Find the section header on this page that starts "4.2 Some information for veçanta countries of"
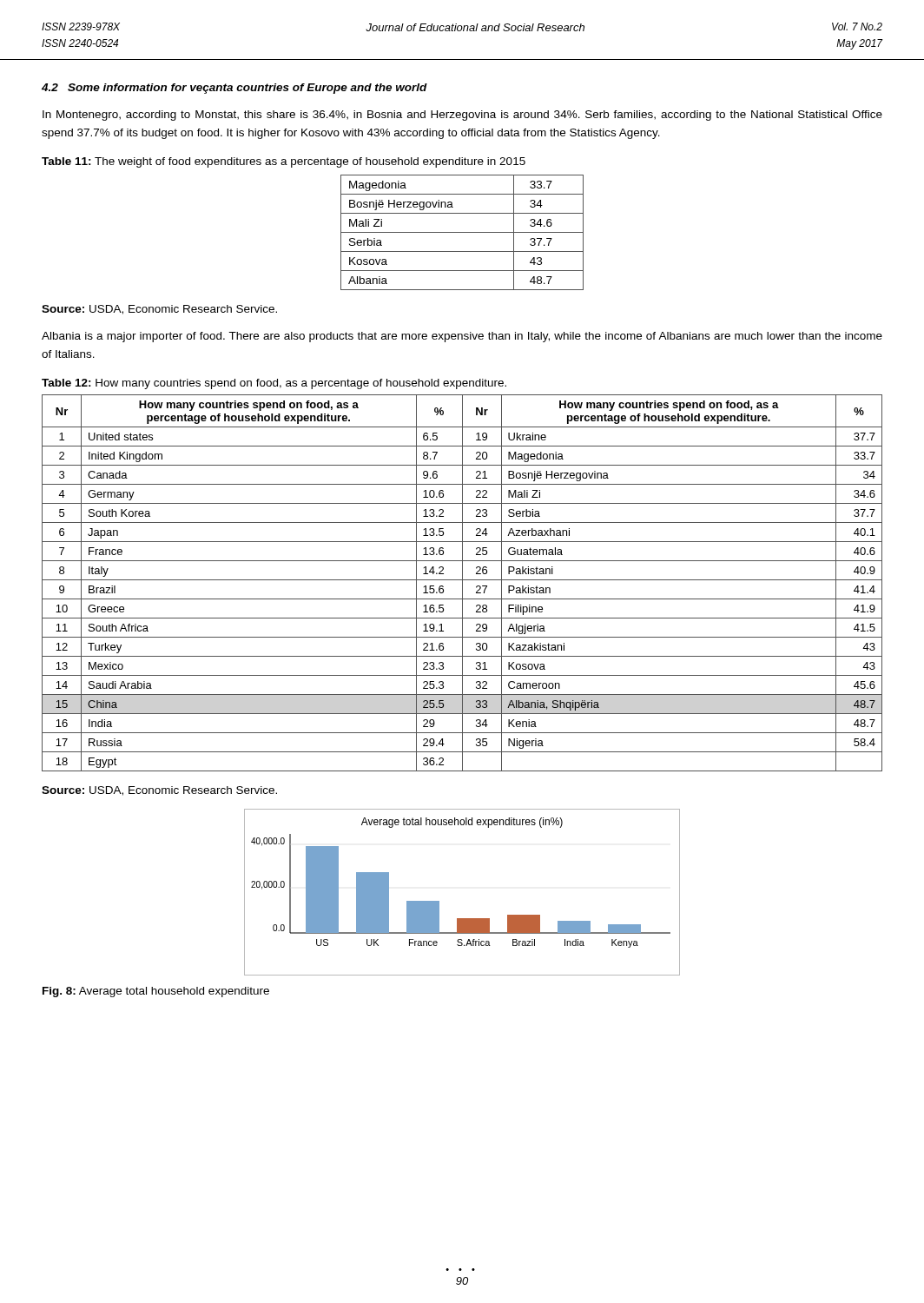The width and height of the screenshot is (924, 1303). tap(234, 88)
